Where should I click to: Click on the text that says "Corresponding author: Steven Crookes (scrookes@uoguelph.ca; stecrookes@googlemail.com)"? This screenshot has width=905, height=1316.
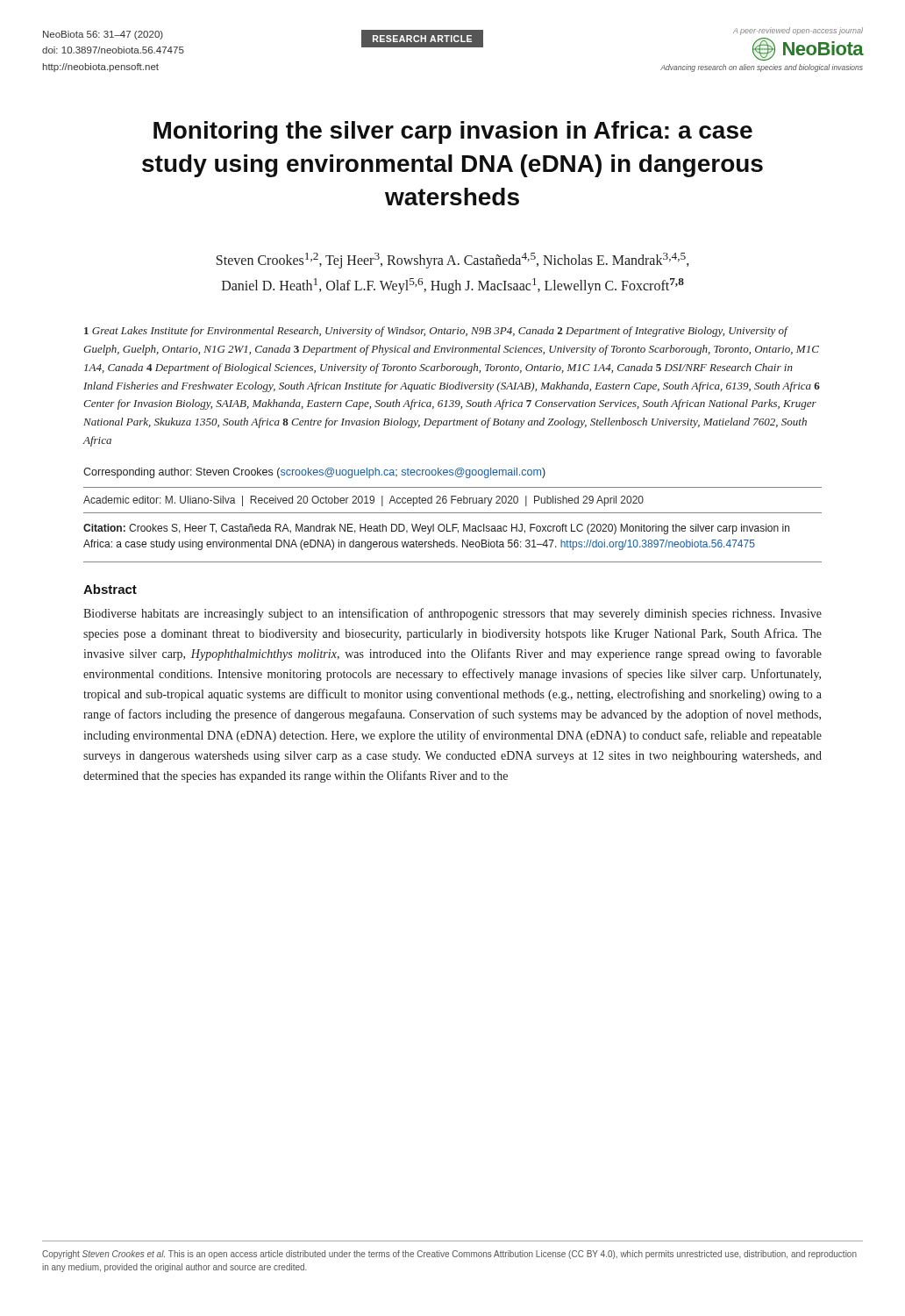coord(314,472)
